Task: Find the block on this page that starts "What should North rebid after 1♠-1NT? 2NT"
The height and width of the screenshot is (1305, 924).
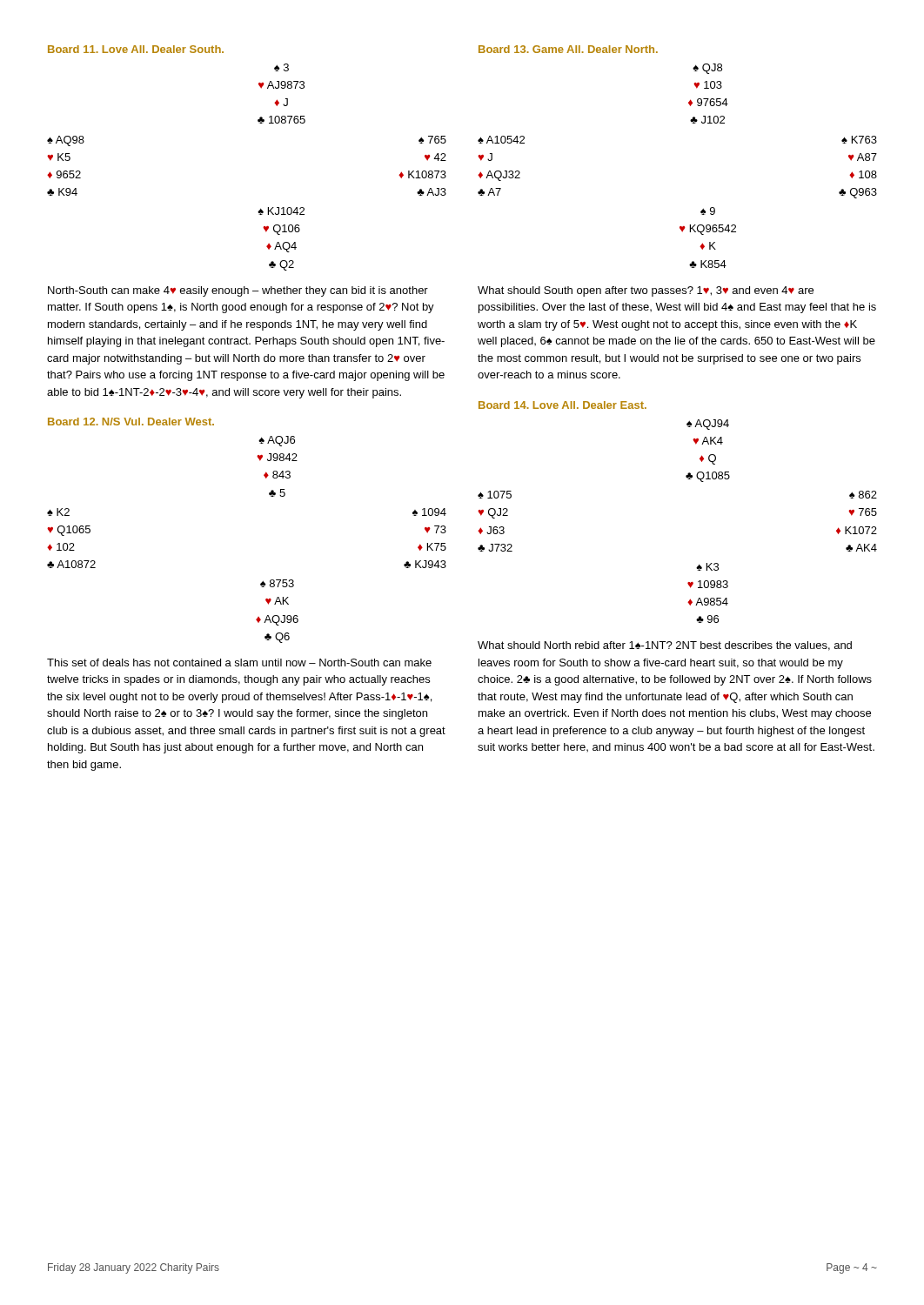Action: (676, 696)
